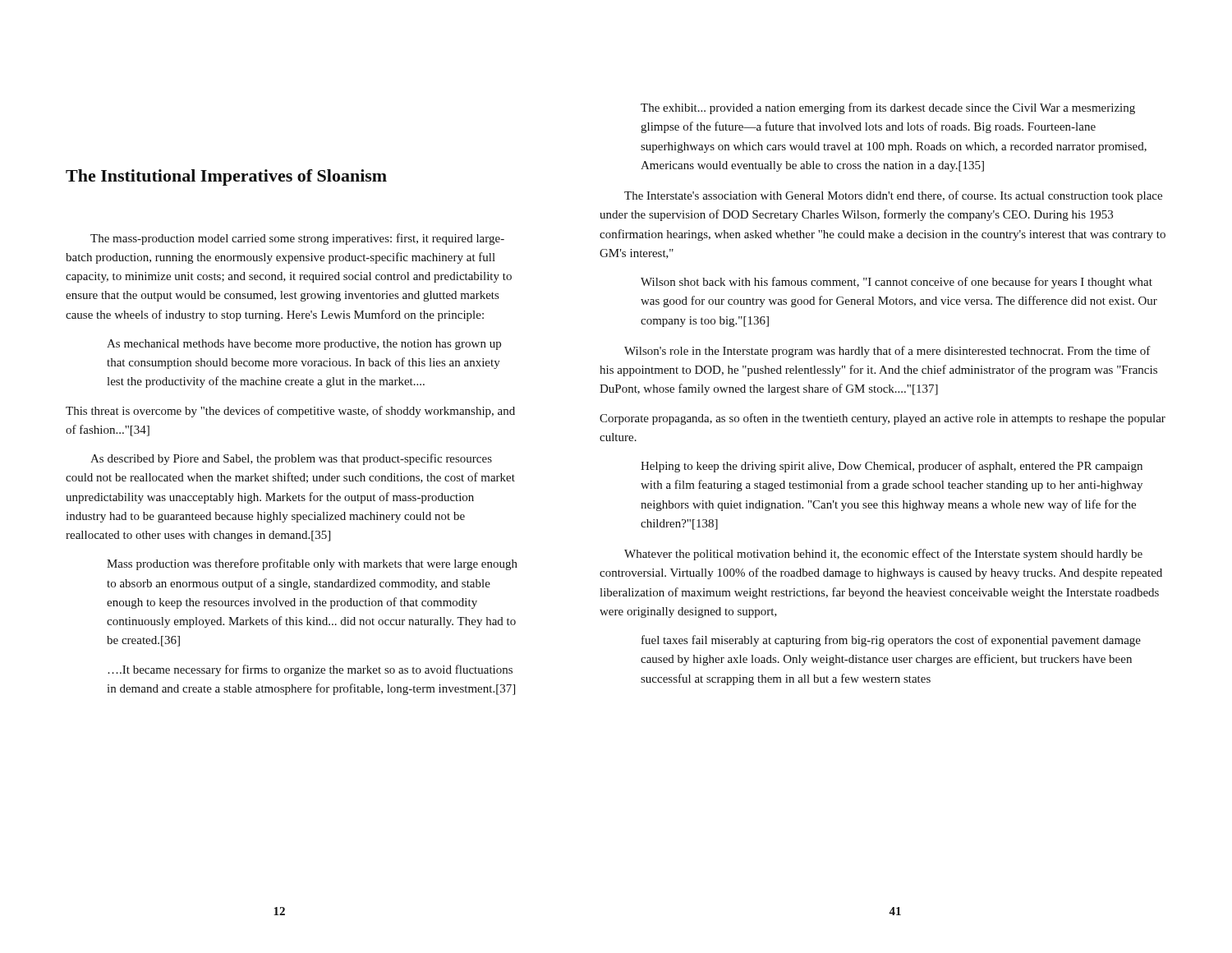Locate the list item containing "As mechanical methods have become"

tap(312, 363)
